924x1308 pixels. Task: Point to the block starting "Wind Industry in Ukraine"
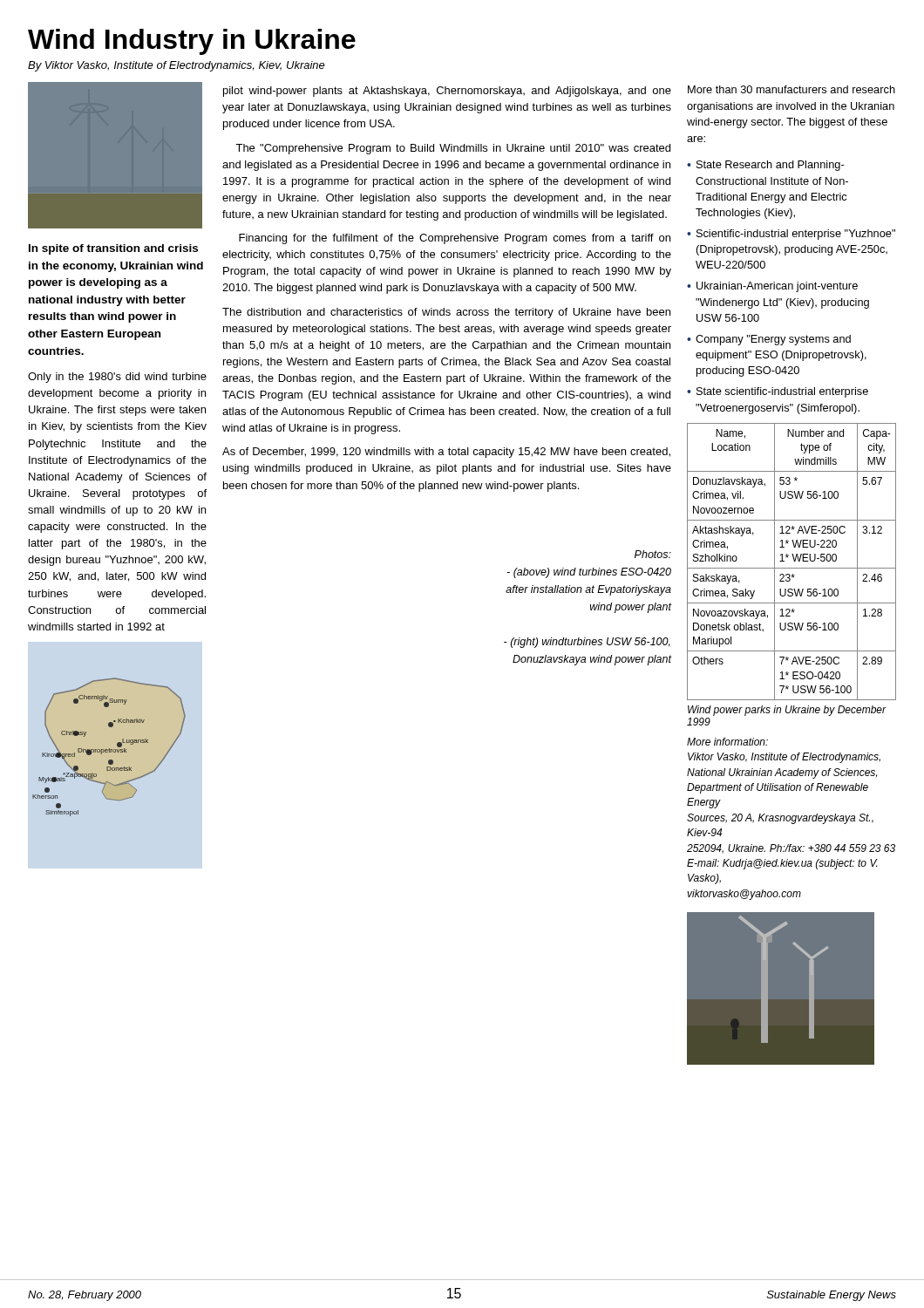pyautogui.click(x=192, y=42)
